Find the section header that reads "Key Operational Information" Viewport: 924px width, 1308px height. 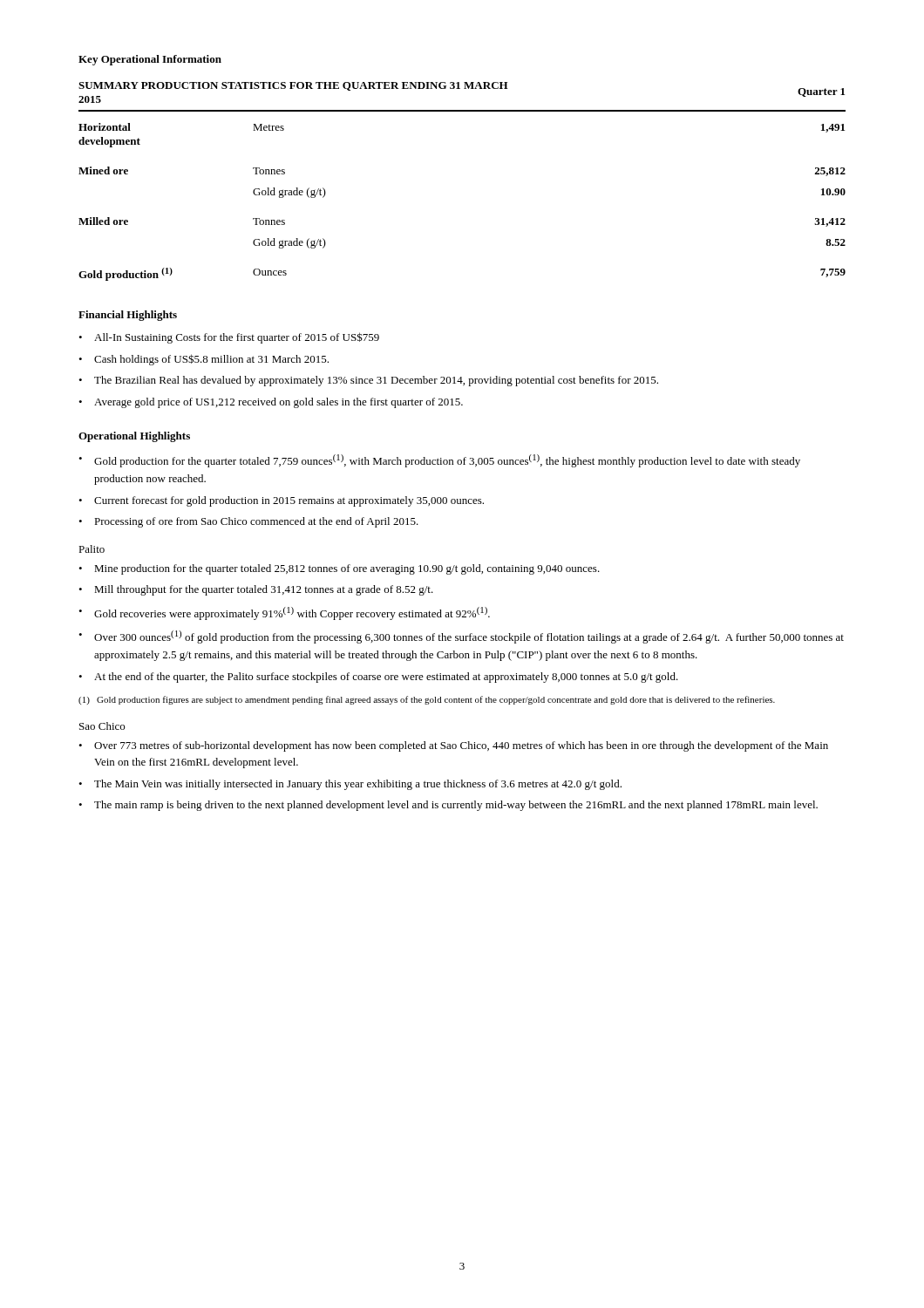[x=150, y=59]
